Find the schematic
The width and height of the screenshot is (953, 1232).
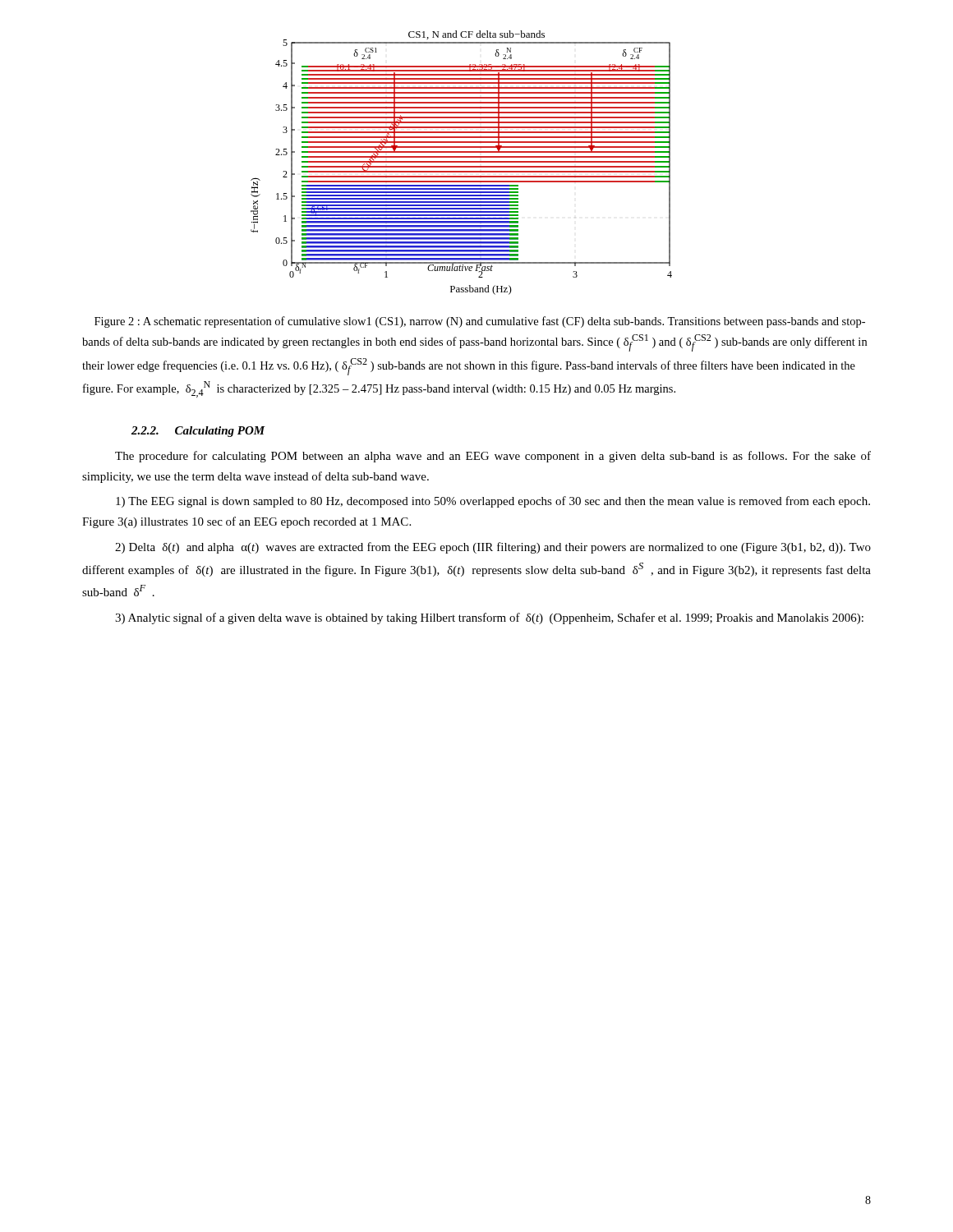[476, 164]
